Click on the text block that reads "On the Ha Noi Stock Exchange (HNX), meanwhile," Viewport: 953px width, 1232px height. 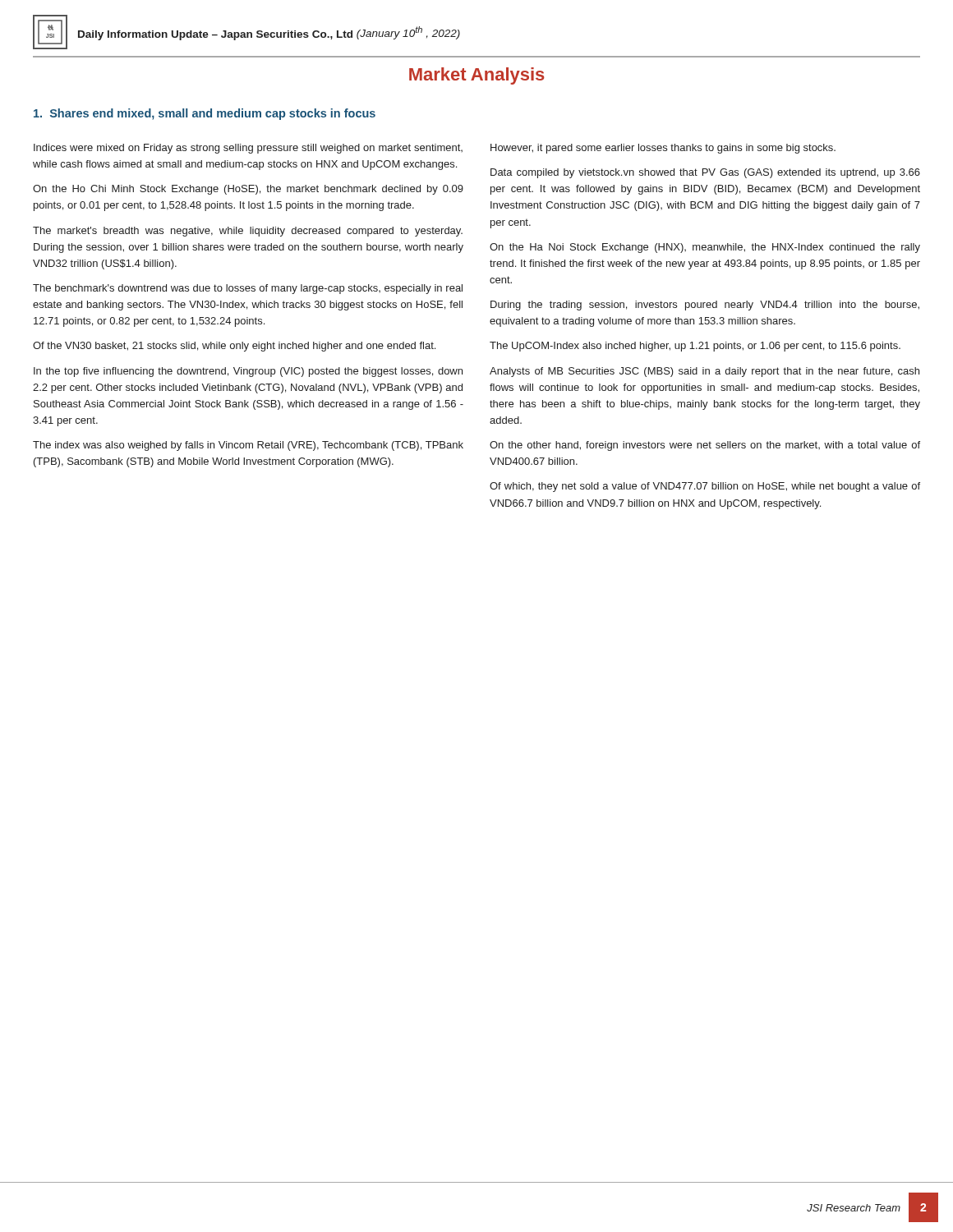705,264
